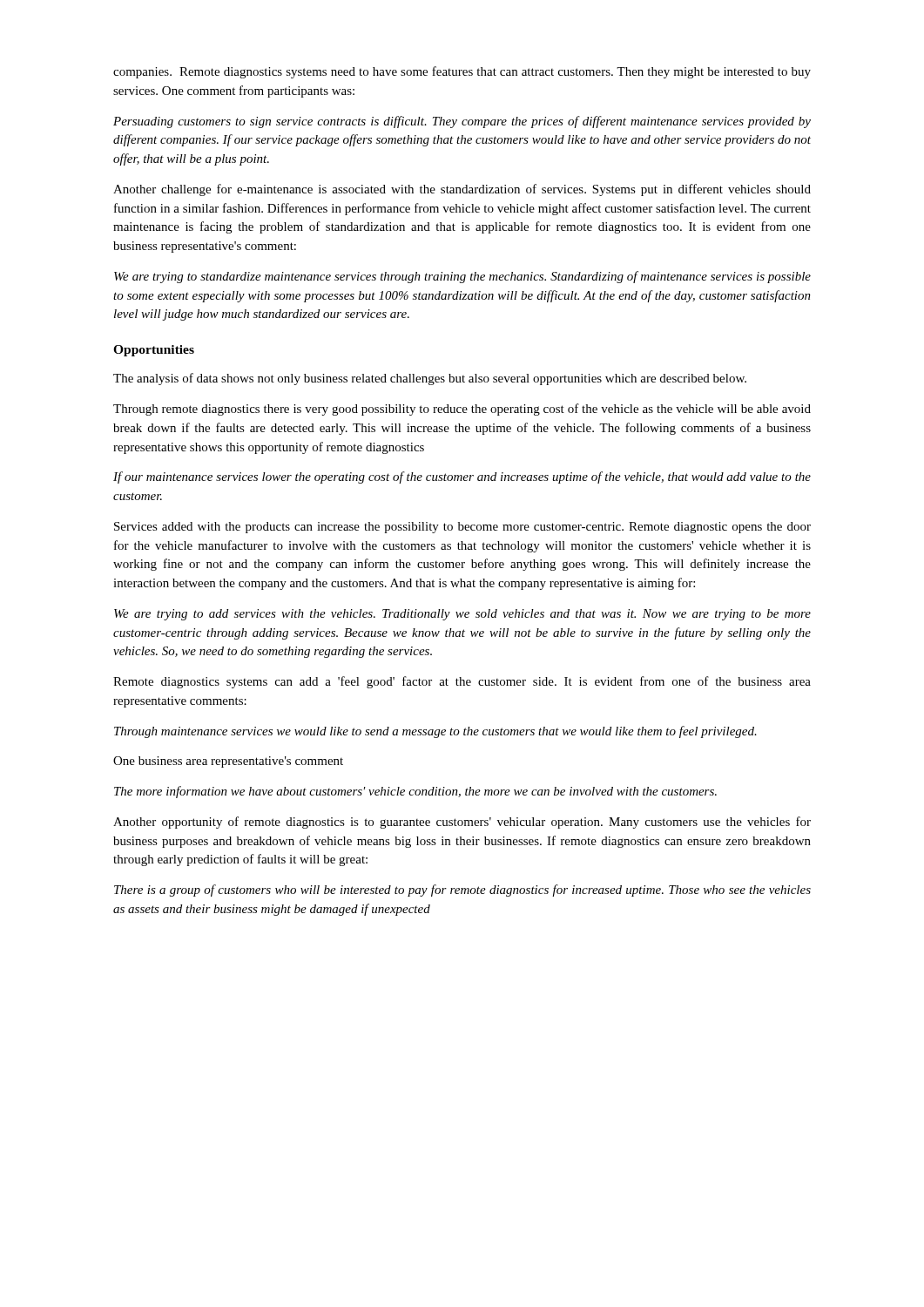
Task: Select the region starting "Through maintenance services we would like to"
Action: pos(462,732)
